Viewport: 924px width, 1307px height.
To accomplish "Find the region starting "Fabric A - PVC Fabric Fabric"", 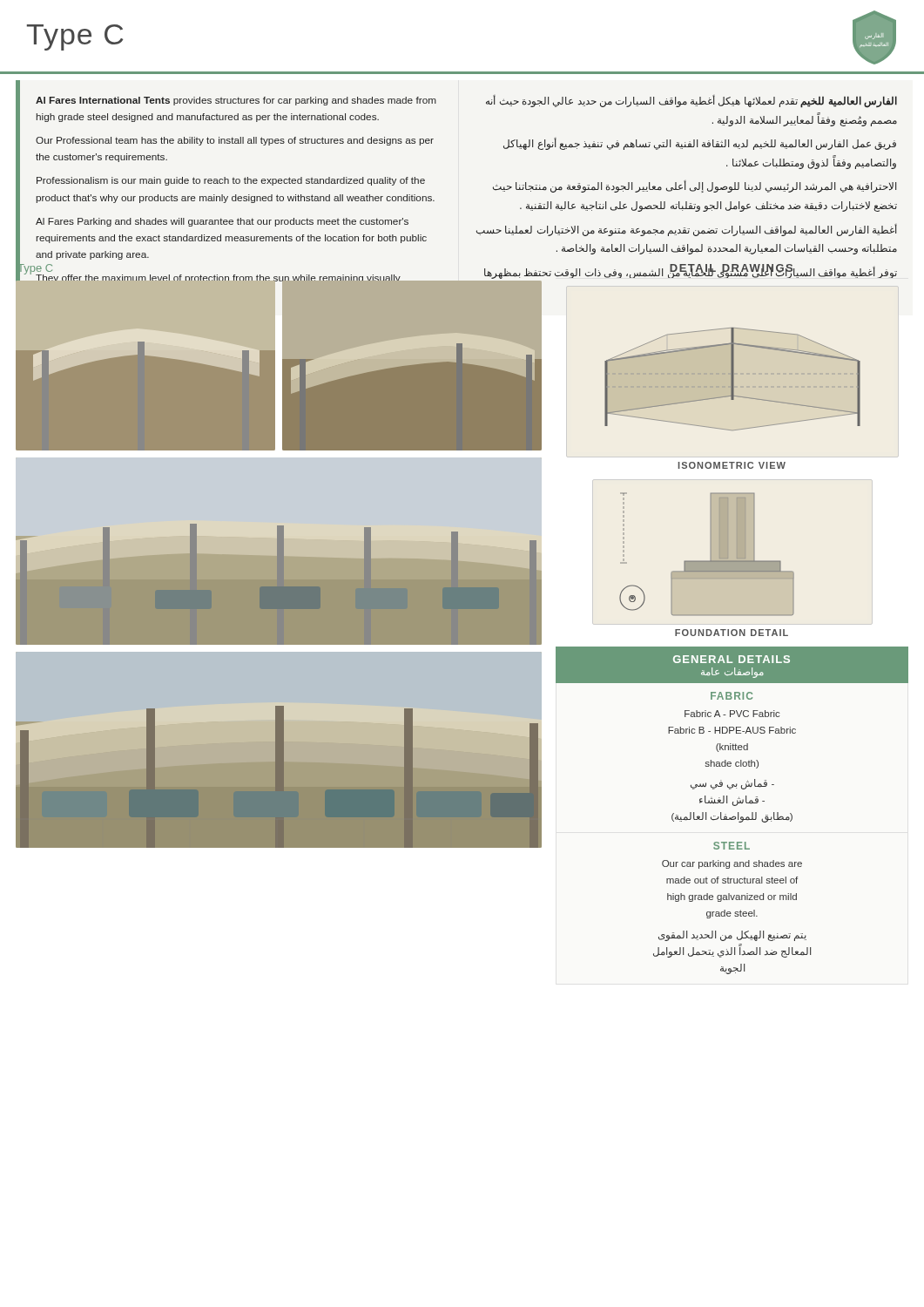I will click(x=732, y=738).
